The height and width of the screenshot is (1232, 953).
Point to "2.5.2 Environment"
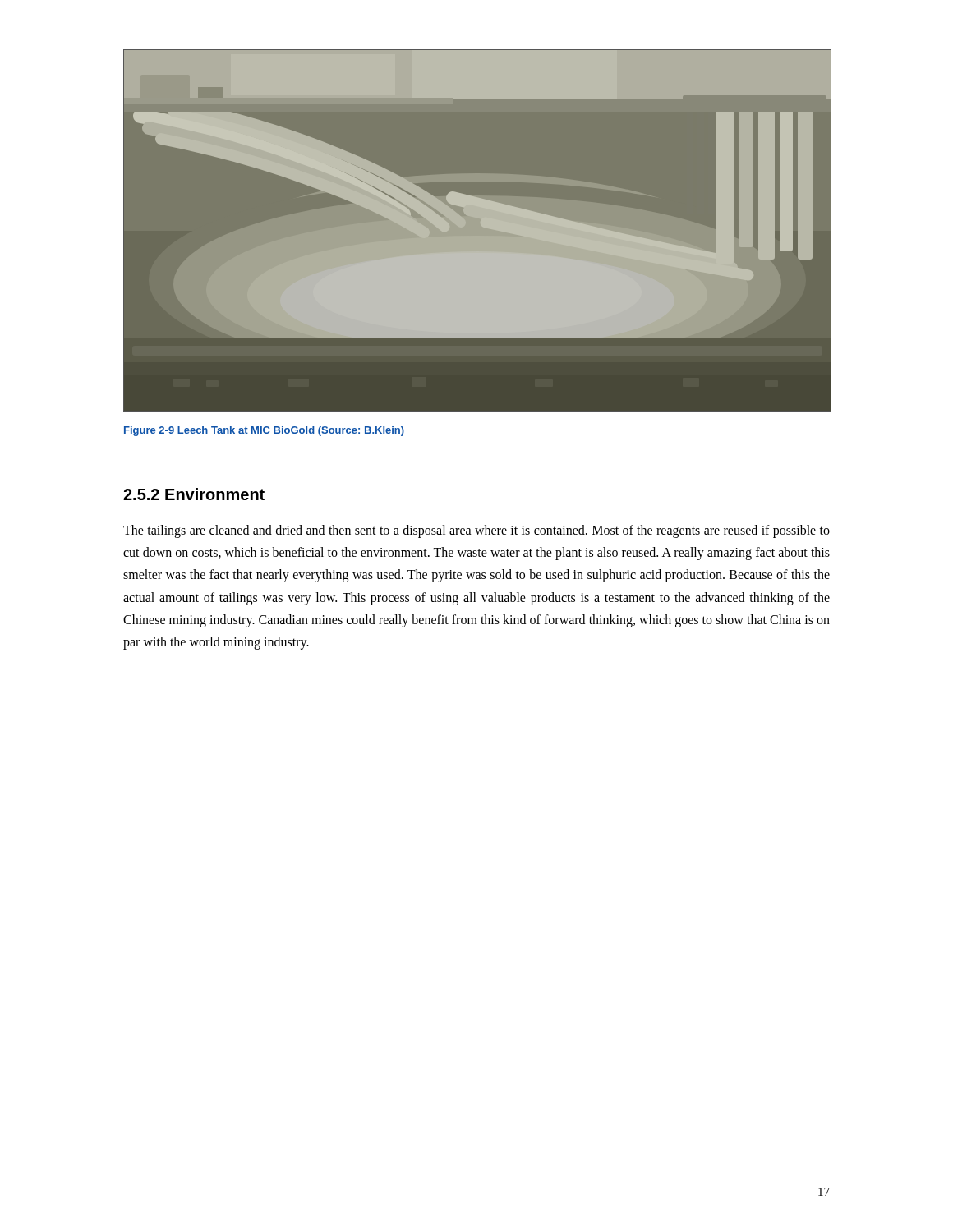(x=194, y=494)
